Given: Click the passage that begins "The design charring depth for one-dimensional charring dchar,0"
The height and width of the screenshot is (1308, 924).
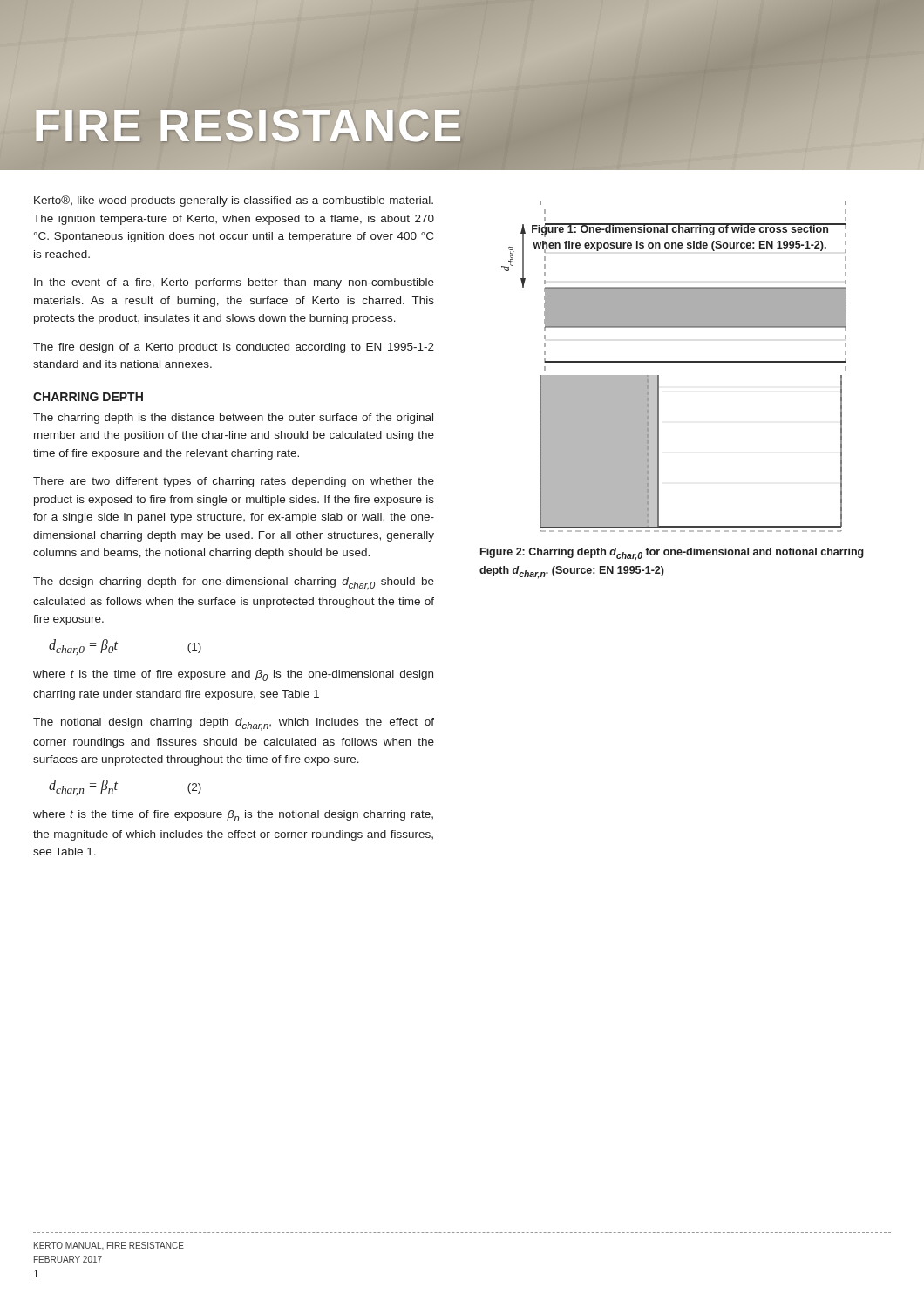Looking at the screenshot, I should (x=234, y=600).
